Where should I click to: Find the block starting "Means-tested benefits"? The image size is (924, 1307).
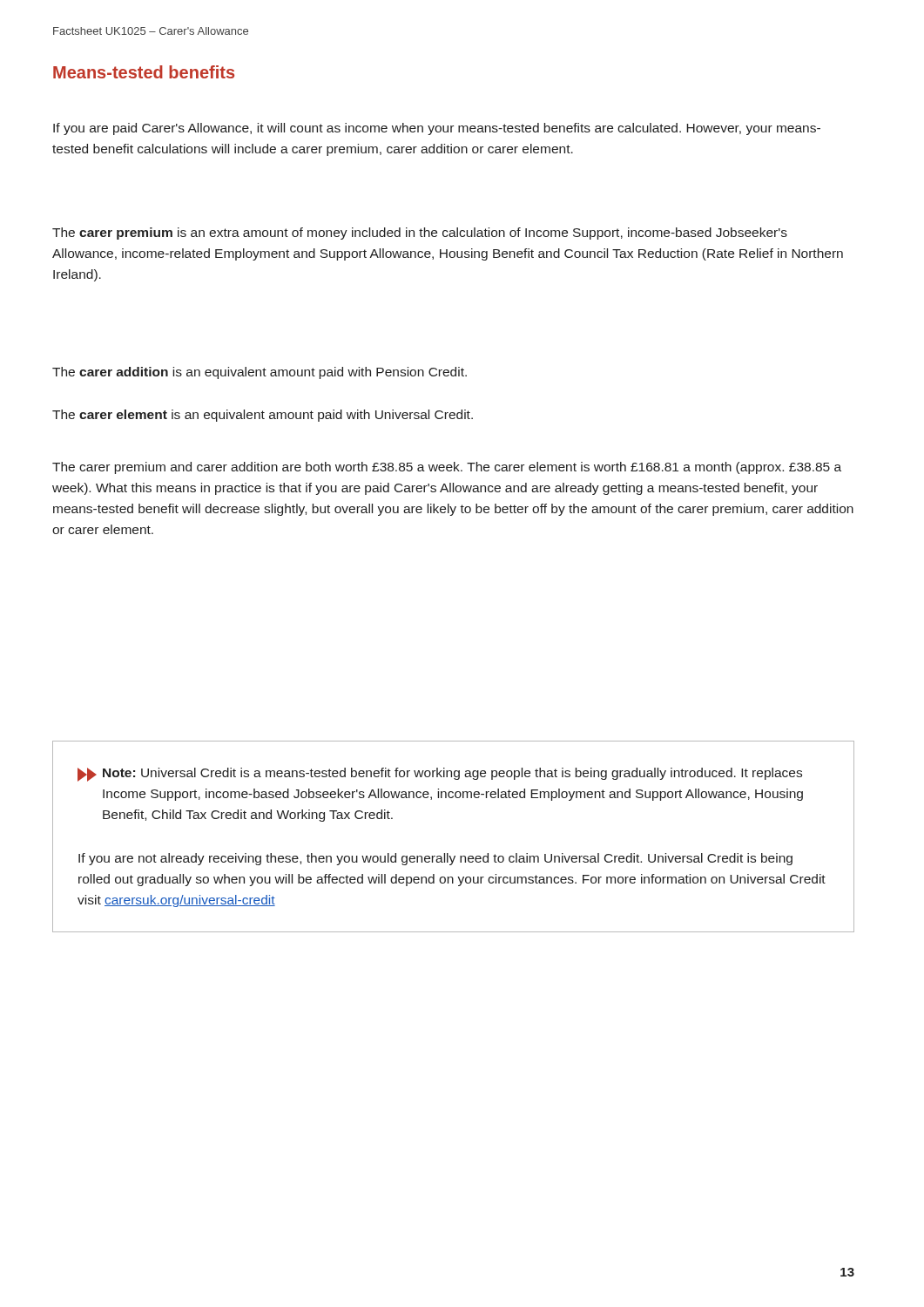[x=144, y=72]
